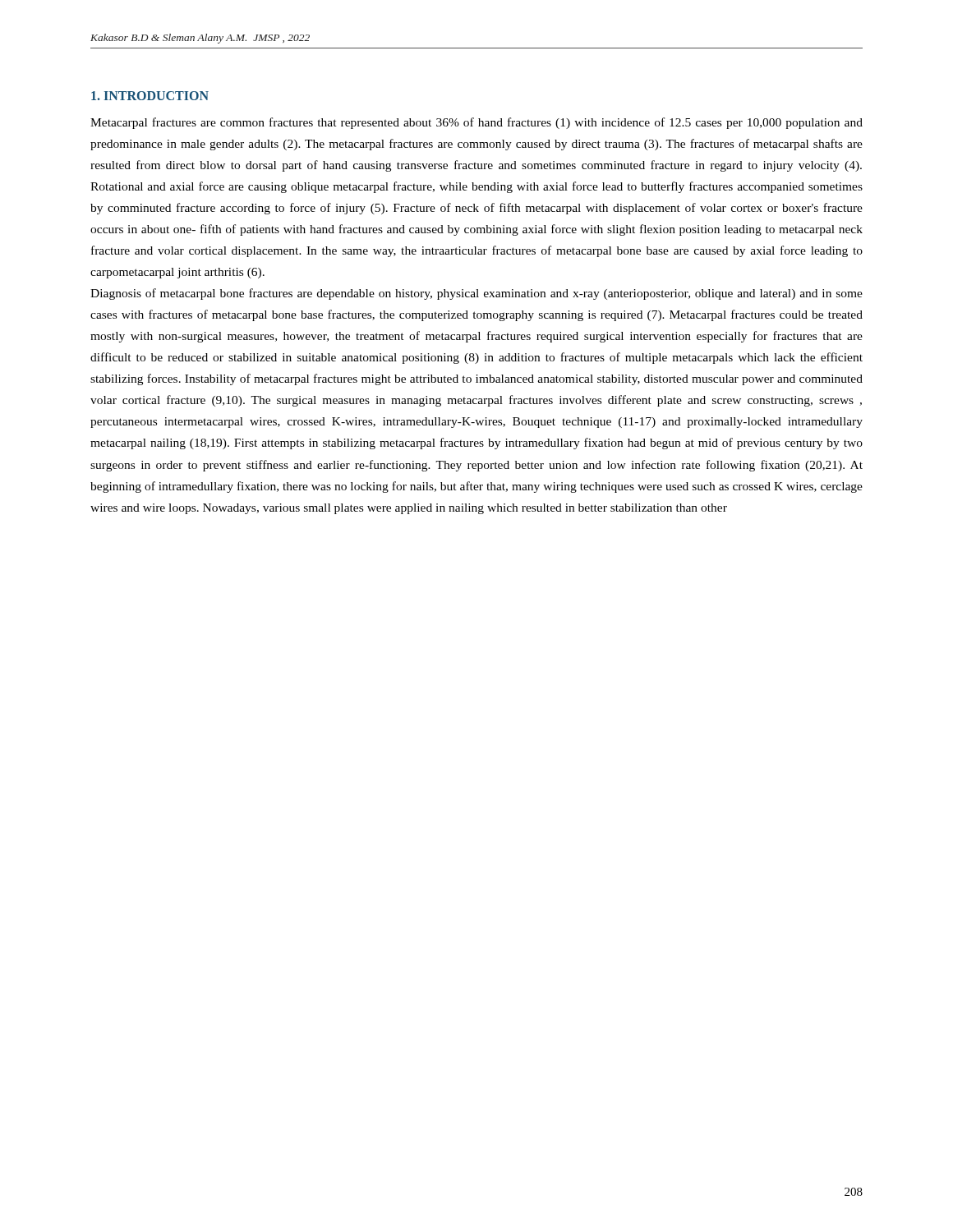
Task: Locate the block of text that opens with "Metacarpal fractures are common fractures"
Action: point(476,197)
